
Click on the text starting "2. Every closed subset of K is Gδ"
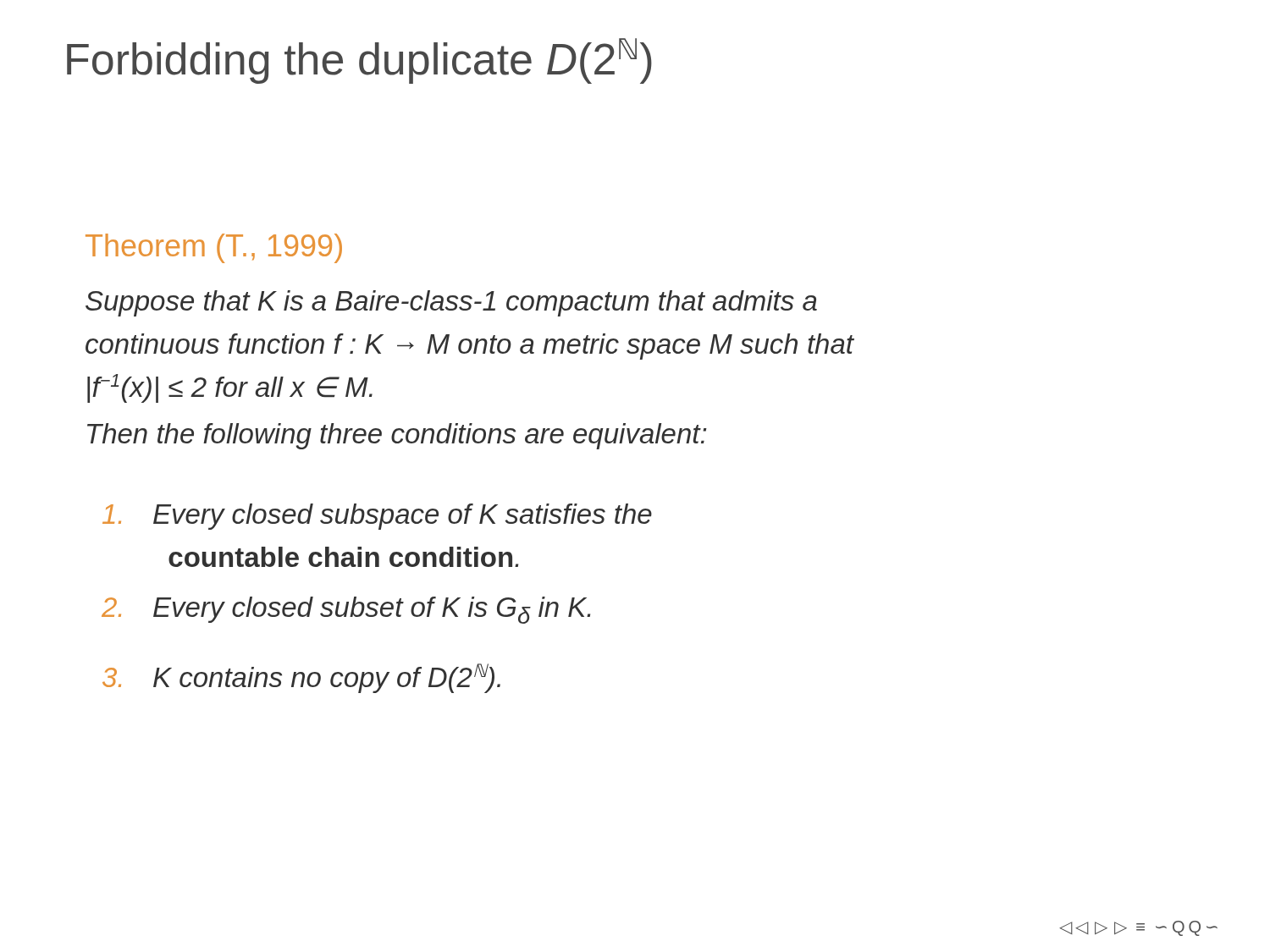pyautogui.click(x=339, y=610)
